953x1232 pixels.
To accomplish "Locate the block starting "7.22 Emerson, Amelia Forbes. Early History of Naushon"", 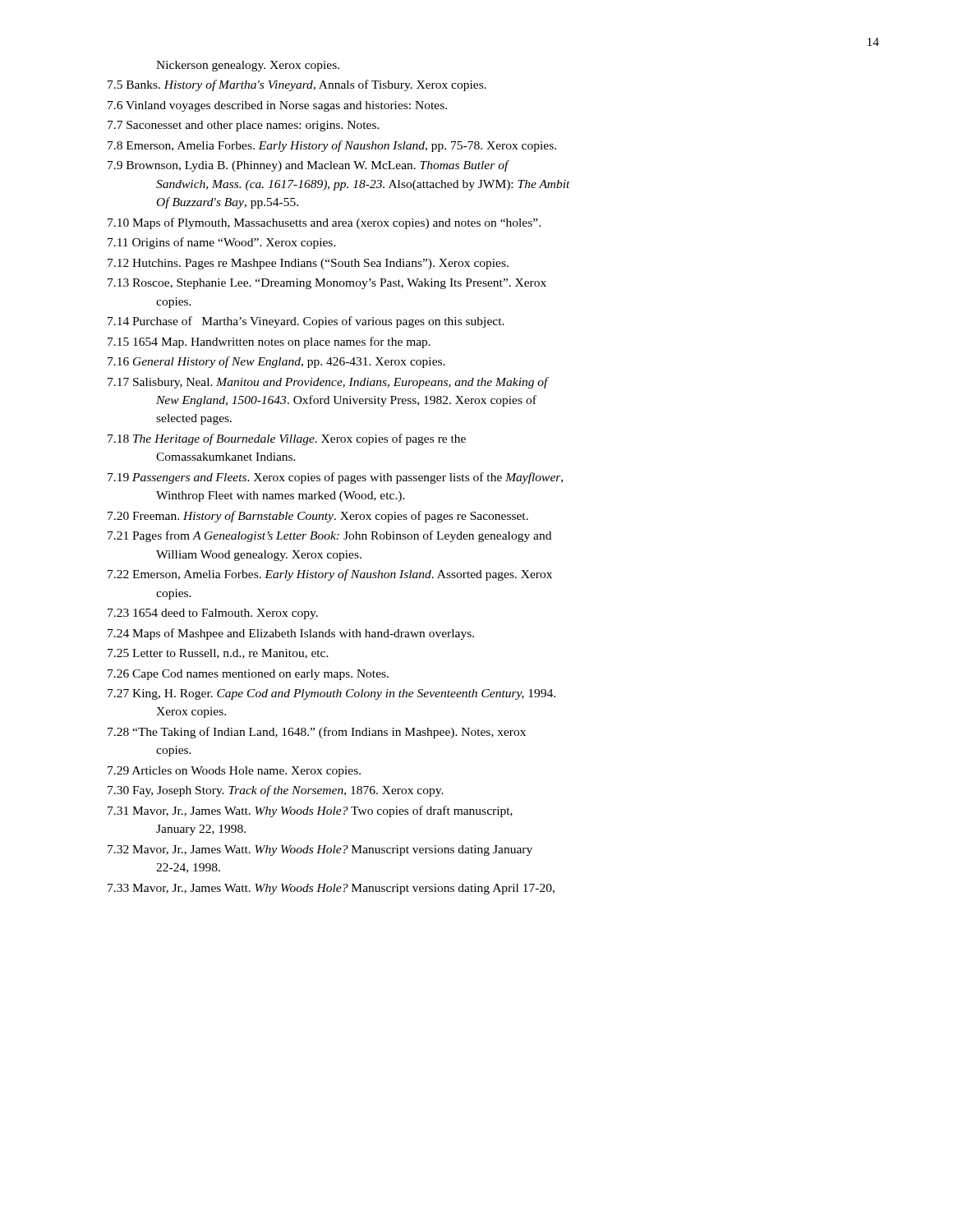I will click(330, 583).
